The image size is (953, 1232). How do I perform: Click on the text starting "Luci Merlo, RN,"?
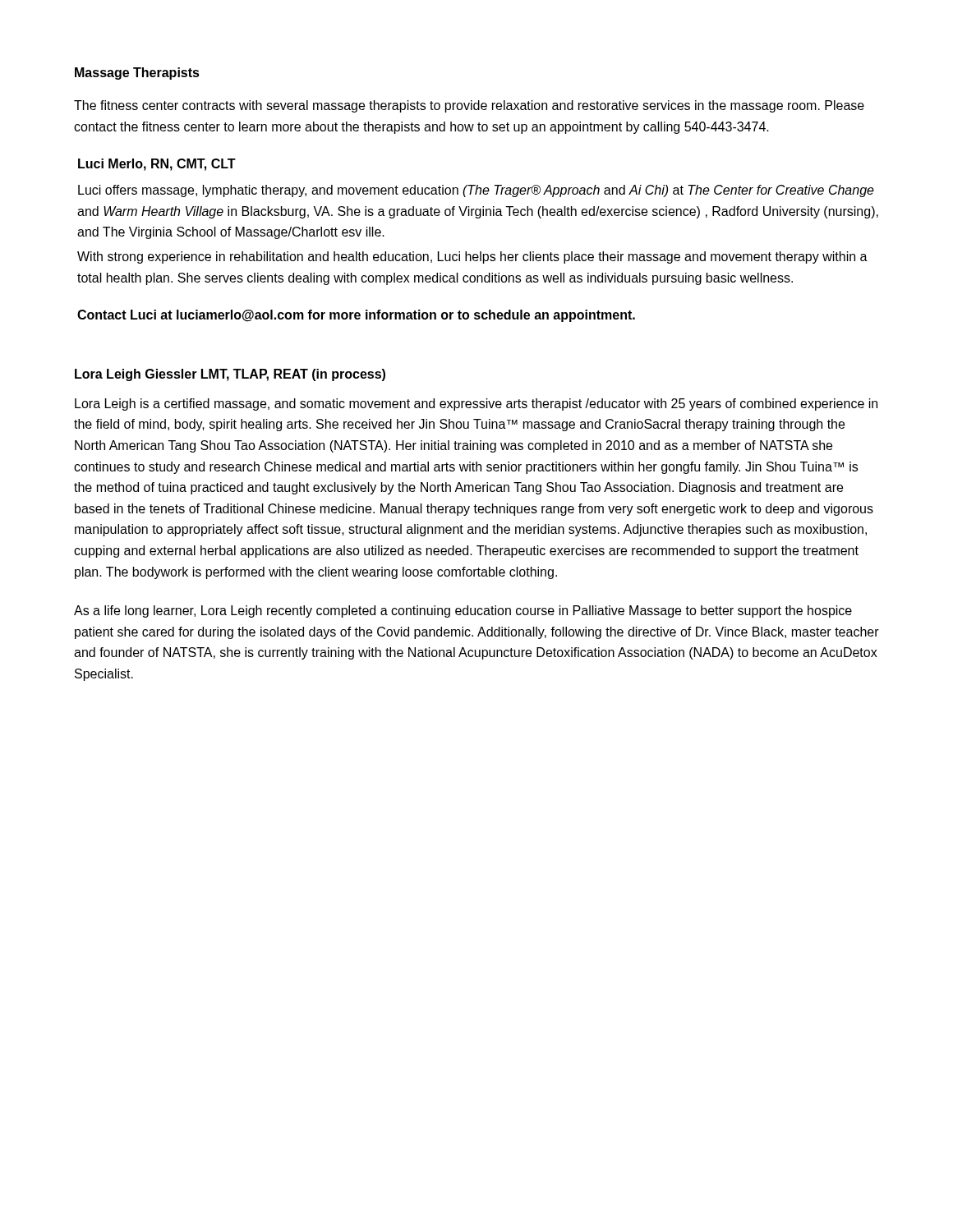pos(156,164)
